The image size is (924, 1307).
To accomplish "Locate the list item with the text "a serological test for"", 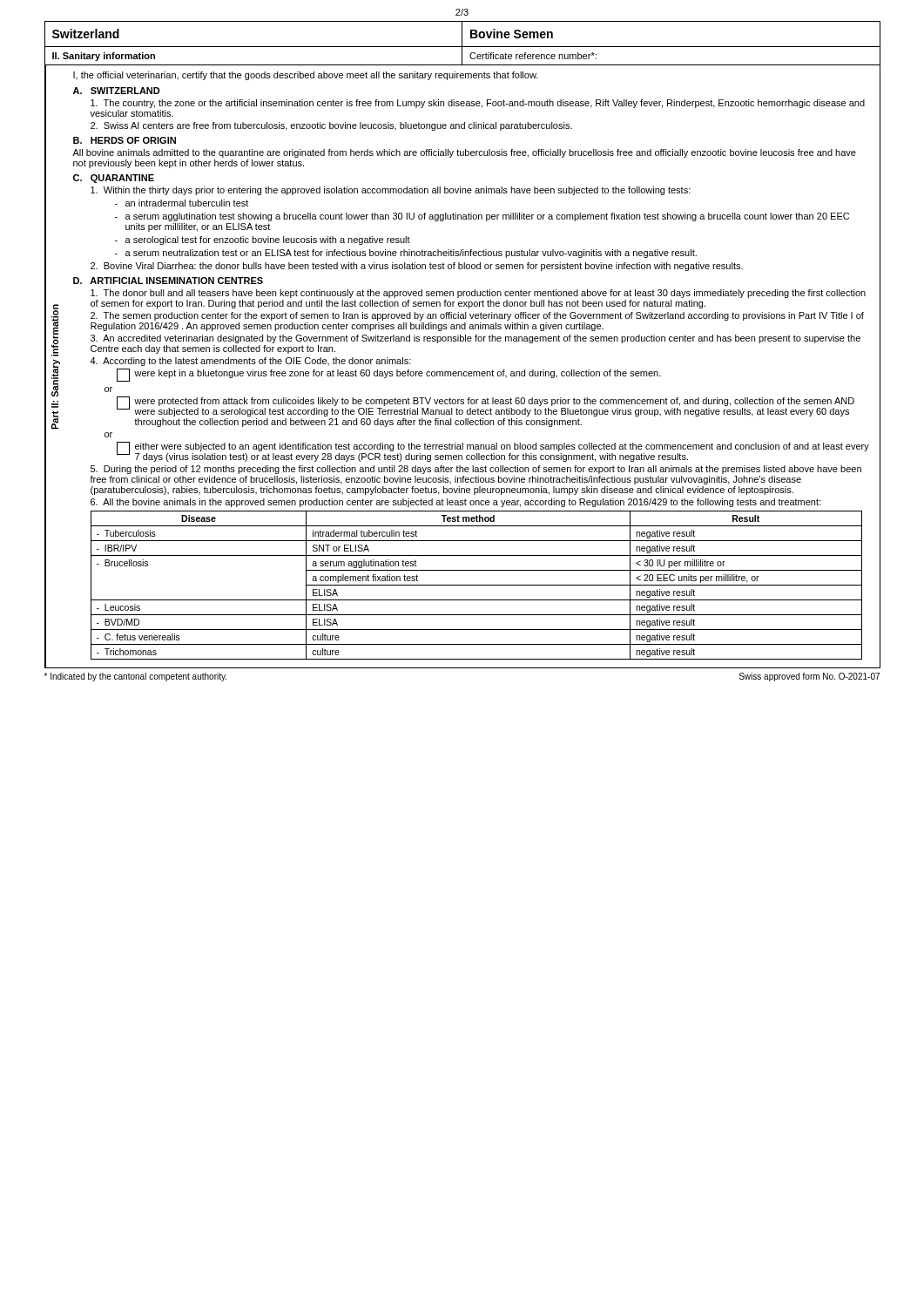I will click(x=267, y=240).
